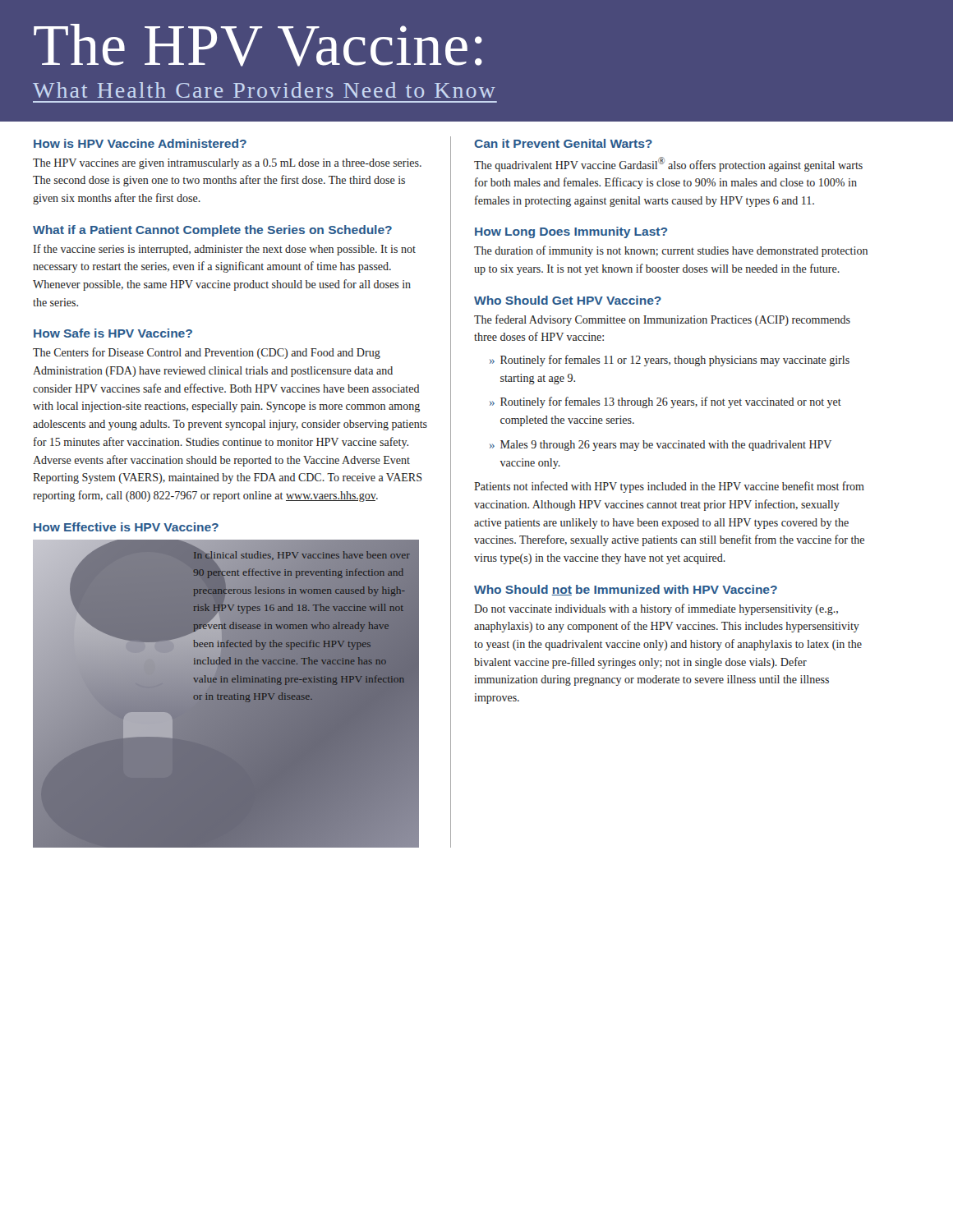Find the block starting "How Safe is HPV Vaccine?"
953x1232 pixels.
pyautogui.click(x=113, y=333)
